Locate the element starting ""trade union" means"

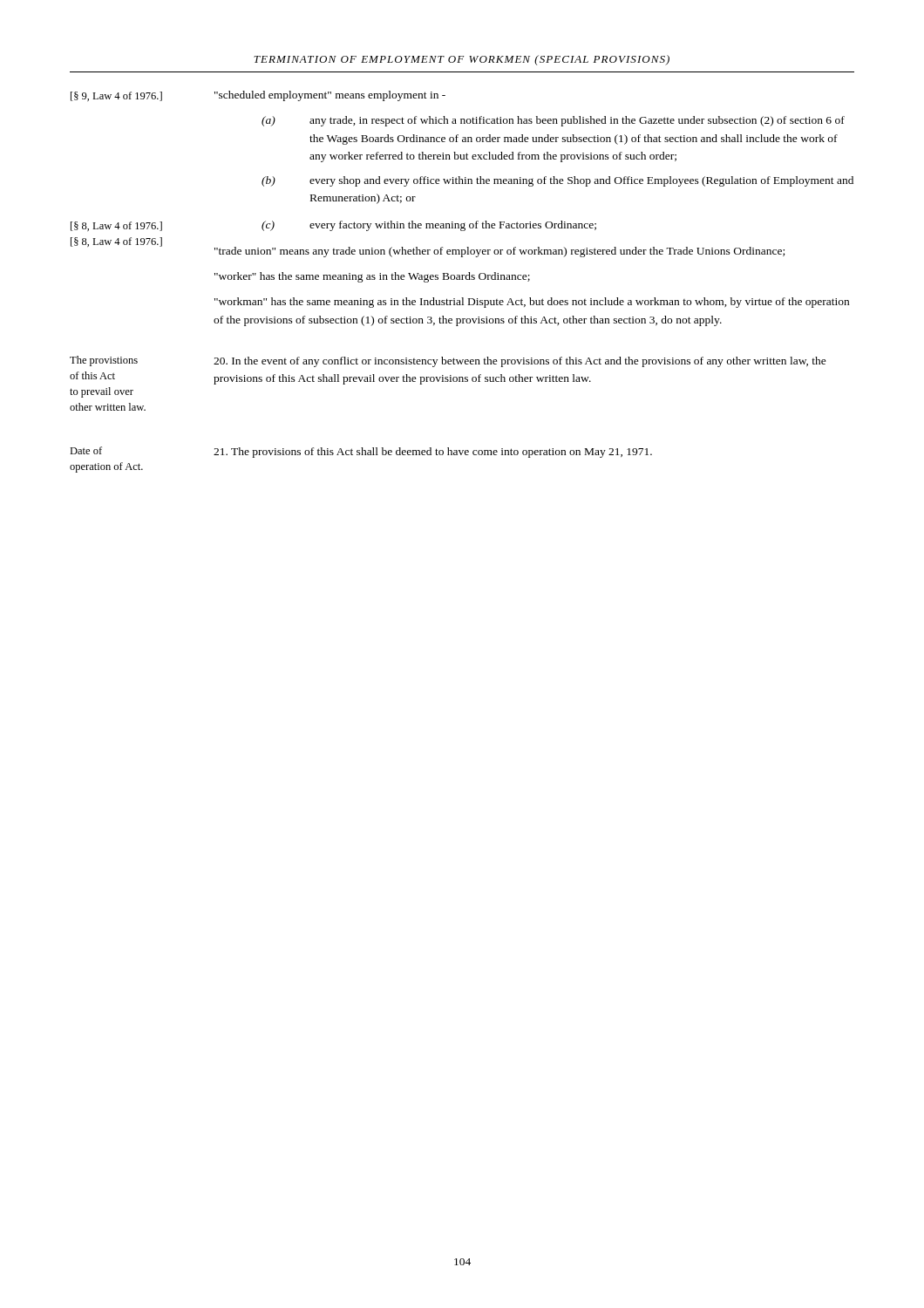(x=500, y=250)
